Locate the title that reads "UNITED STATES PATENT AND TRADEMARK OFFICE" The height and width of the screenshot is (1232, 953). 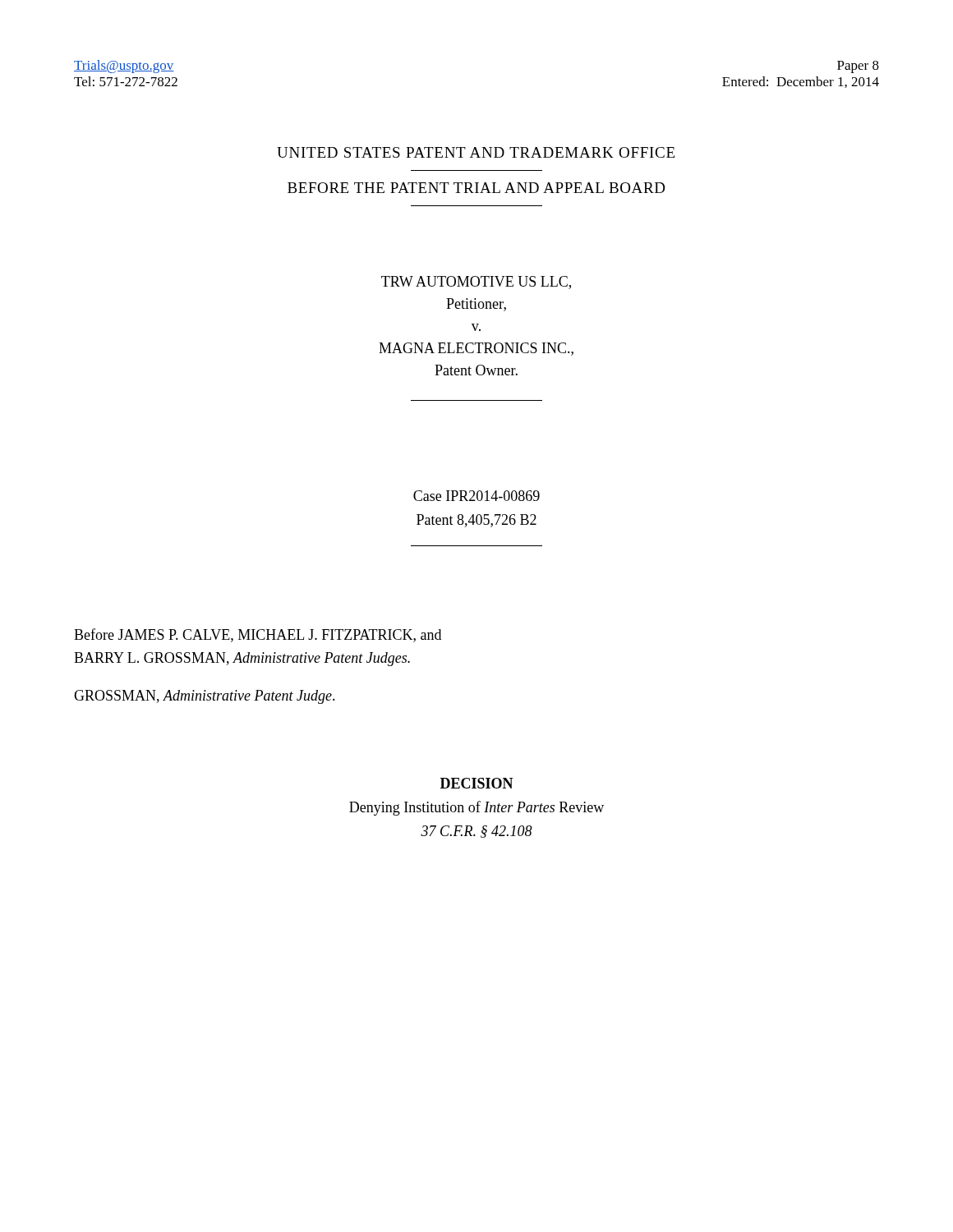(x=476, y=175)
